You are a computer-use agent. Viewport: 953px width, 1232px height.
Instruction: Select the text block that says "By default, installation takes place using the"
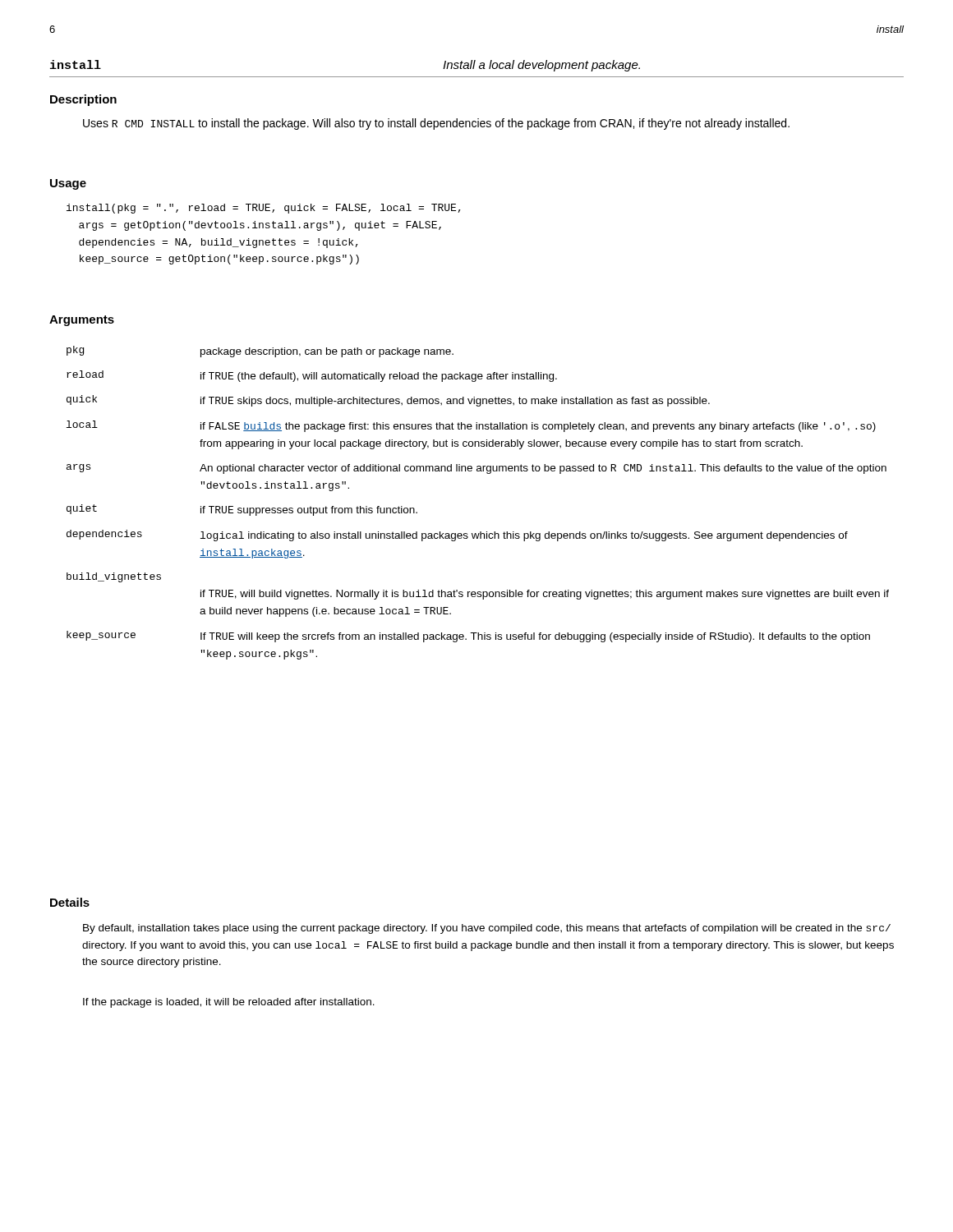coord(488,945)
